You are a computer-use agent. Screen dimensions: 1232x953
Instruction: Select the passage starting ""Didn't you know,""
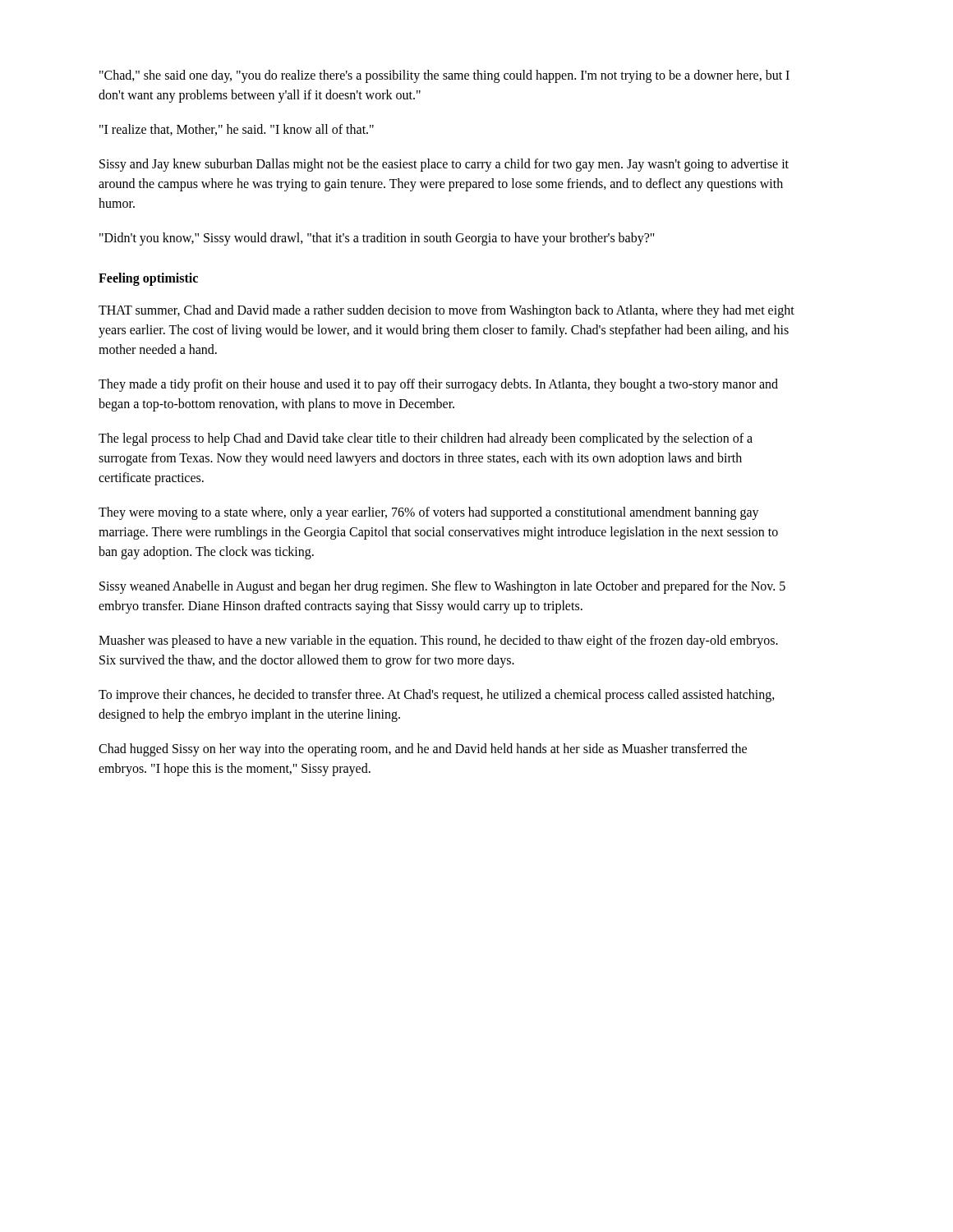pyautogui.click(x=377, y=238)
